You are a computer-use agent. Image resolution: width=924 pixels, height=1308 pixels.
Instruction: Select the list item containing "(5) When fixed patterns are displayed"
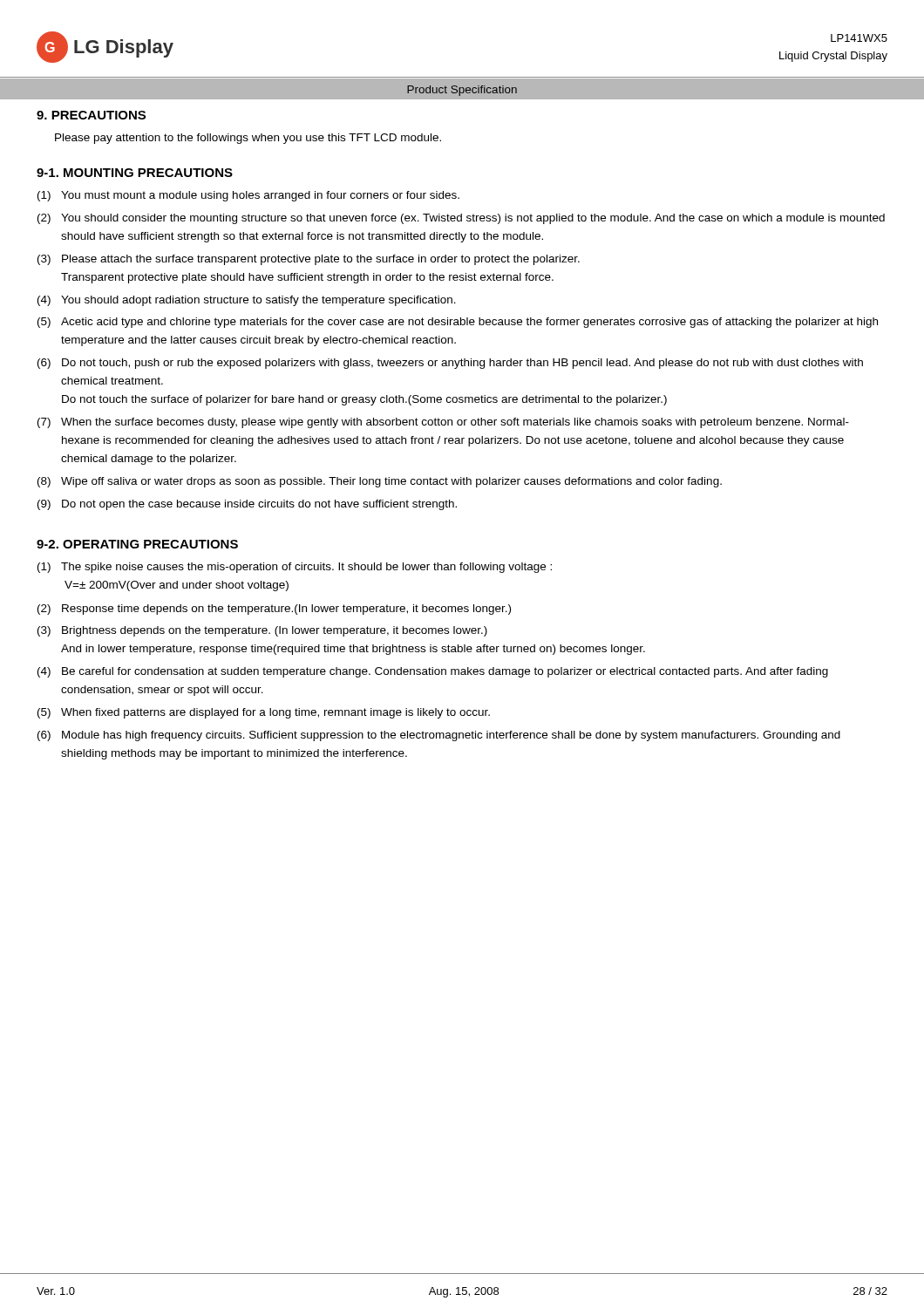point(462,713)
